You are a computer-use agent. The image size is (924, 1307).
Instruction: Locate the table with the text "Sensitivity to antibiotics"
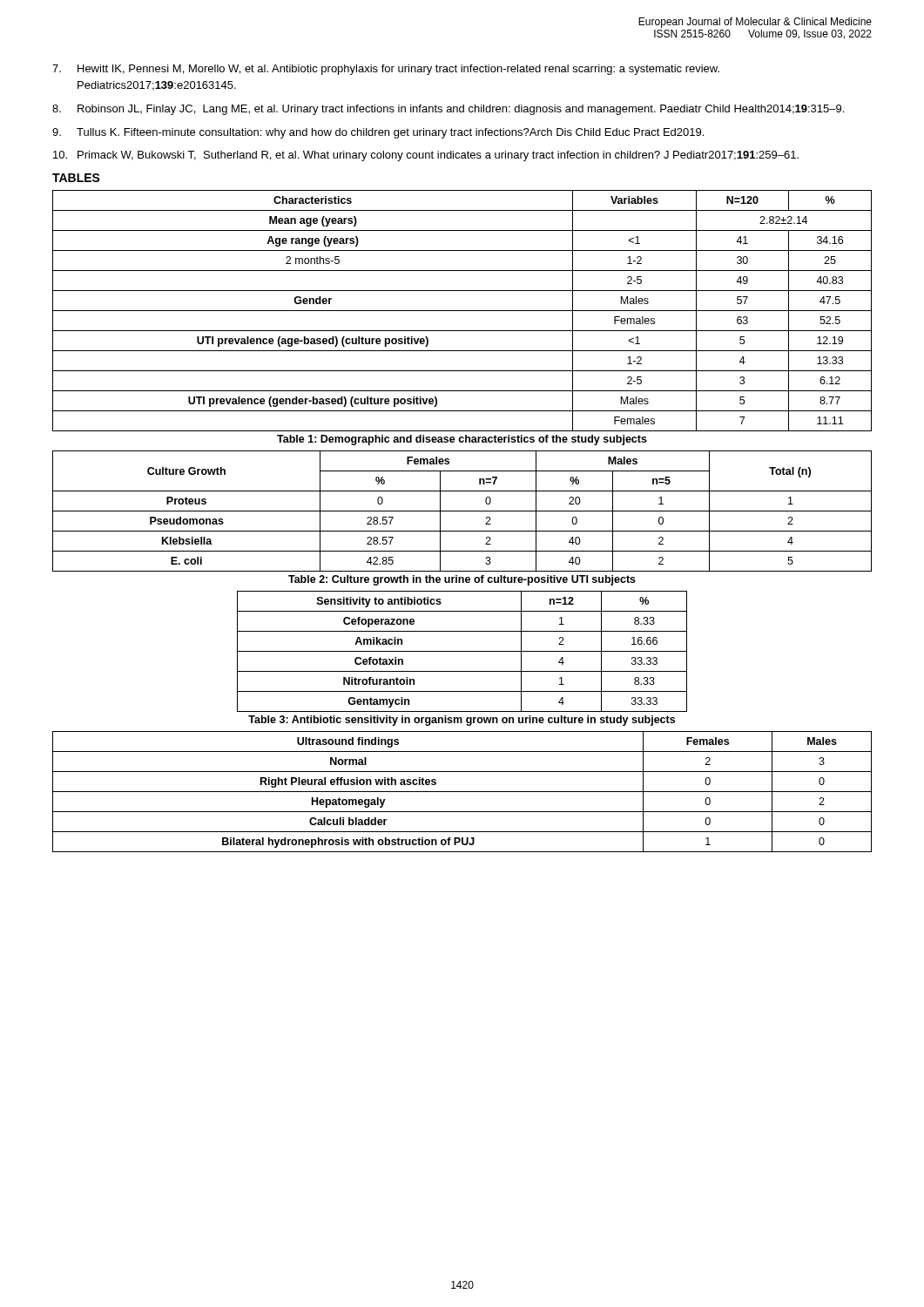coord(462,651)
